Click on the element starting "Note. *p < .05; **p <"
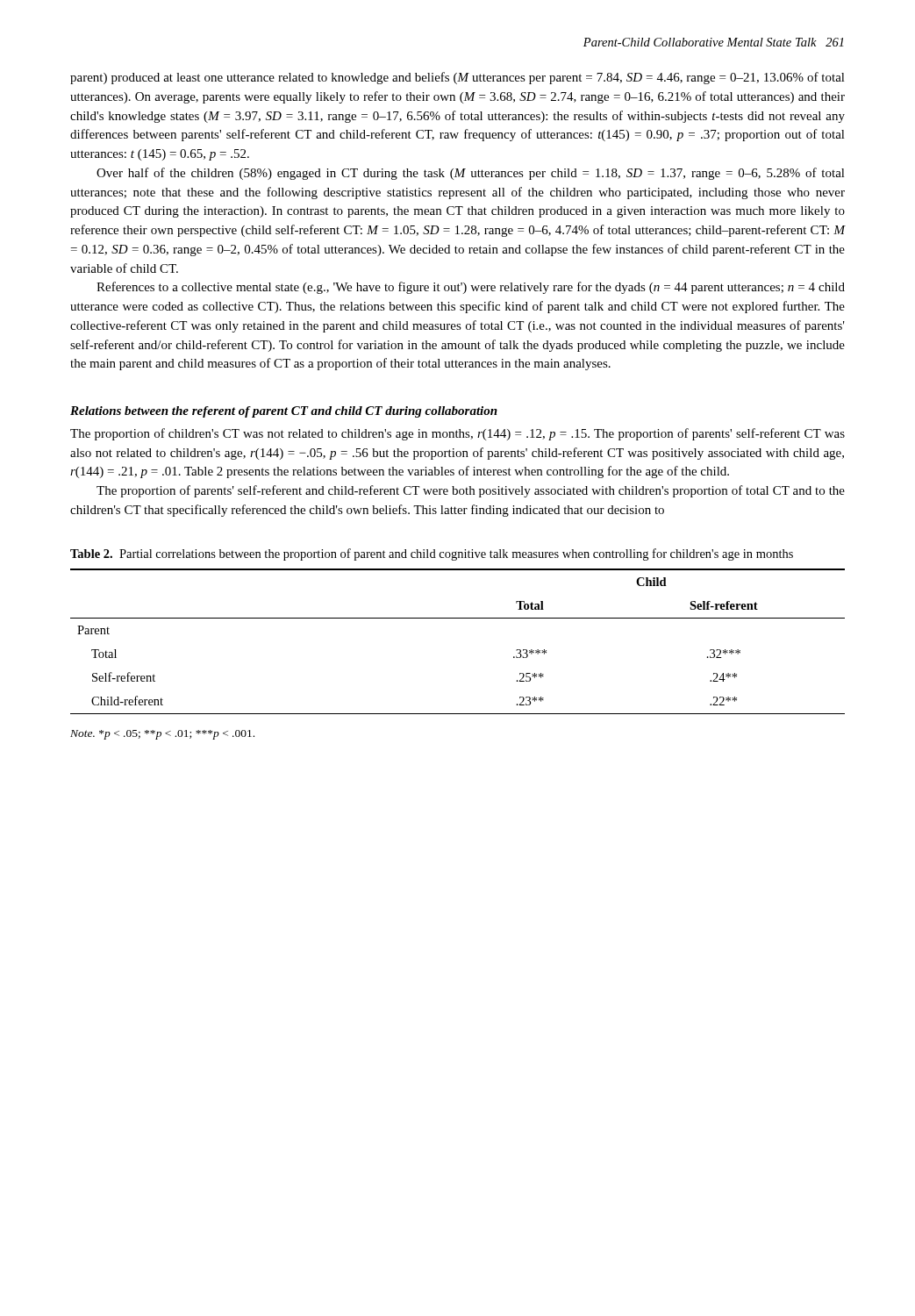This screenshot has height=1316, width=915. click(163, 733)
